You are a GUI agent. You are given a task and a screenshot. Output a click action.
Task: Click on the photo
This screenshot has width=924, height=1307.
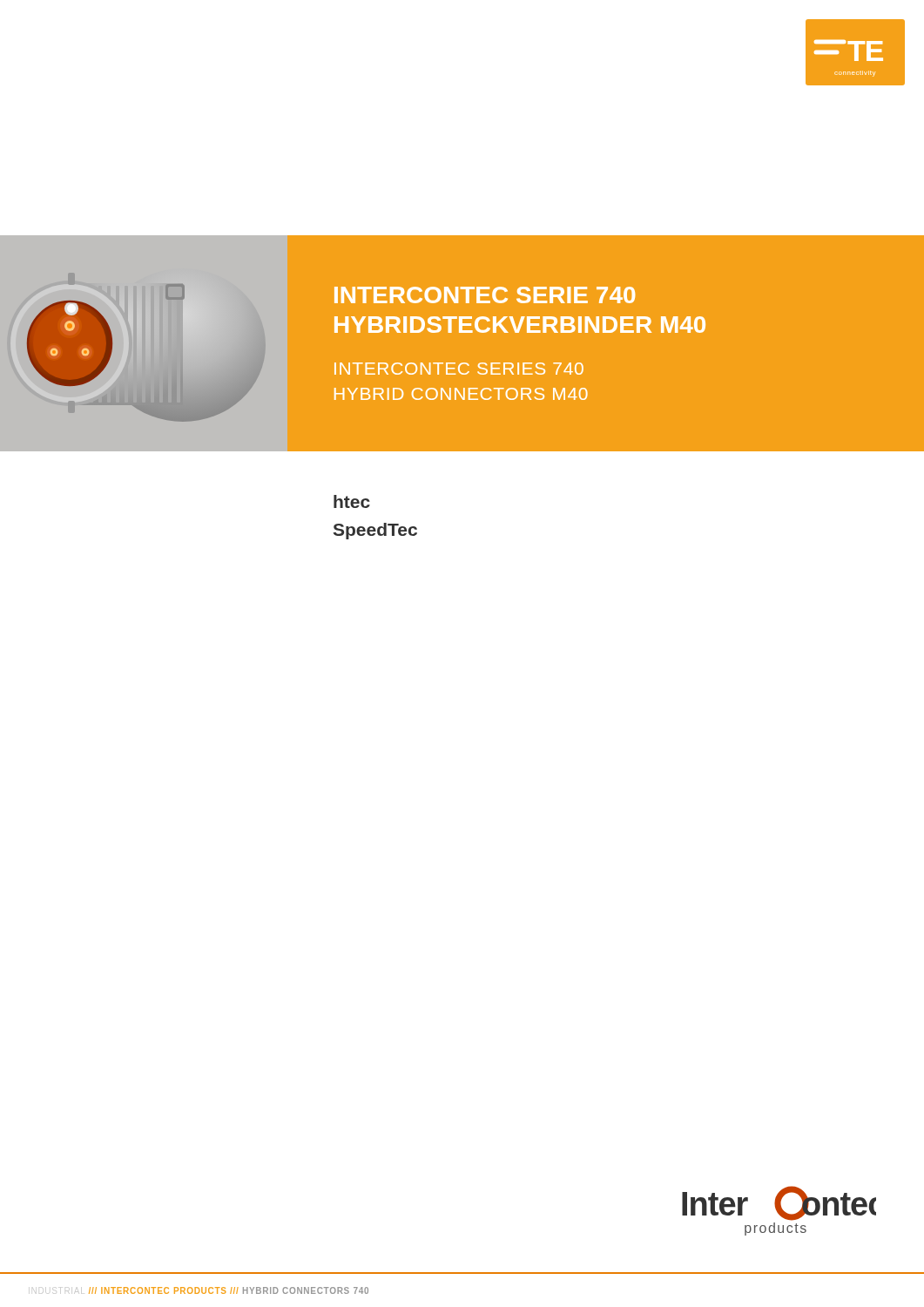pyautogui.click(x=144, y=343)
